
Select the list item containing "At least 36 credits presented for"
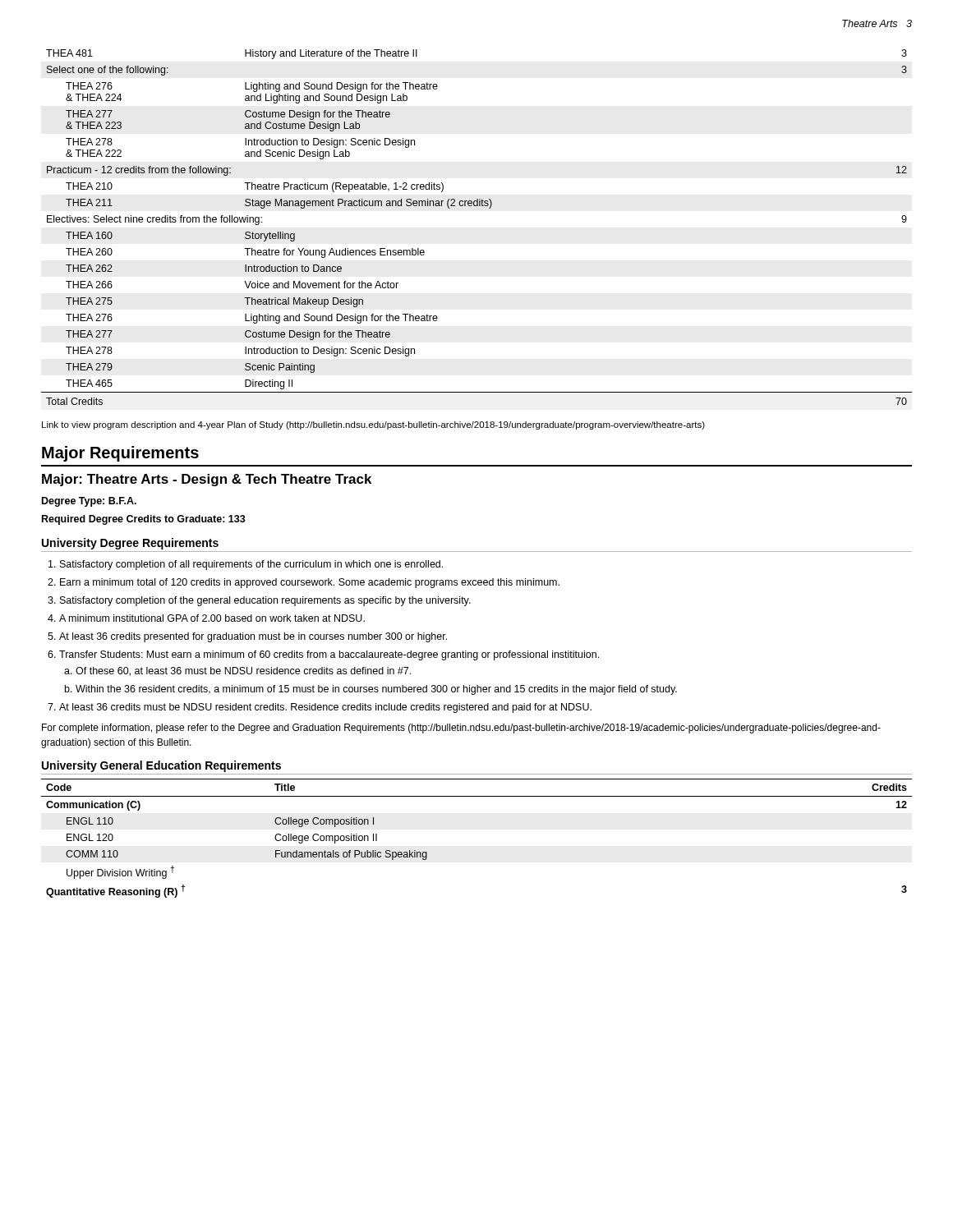click(254, 636)
